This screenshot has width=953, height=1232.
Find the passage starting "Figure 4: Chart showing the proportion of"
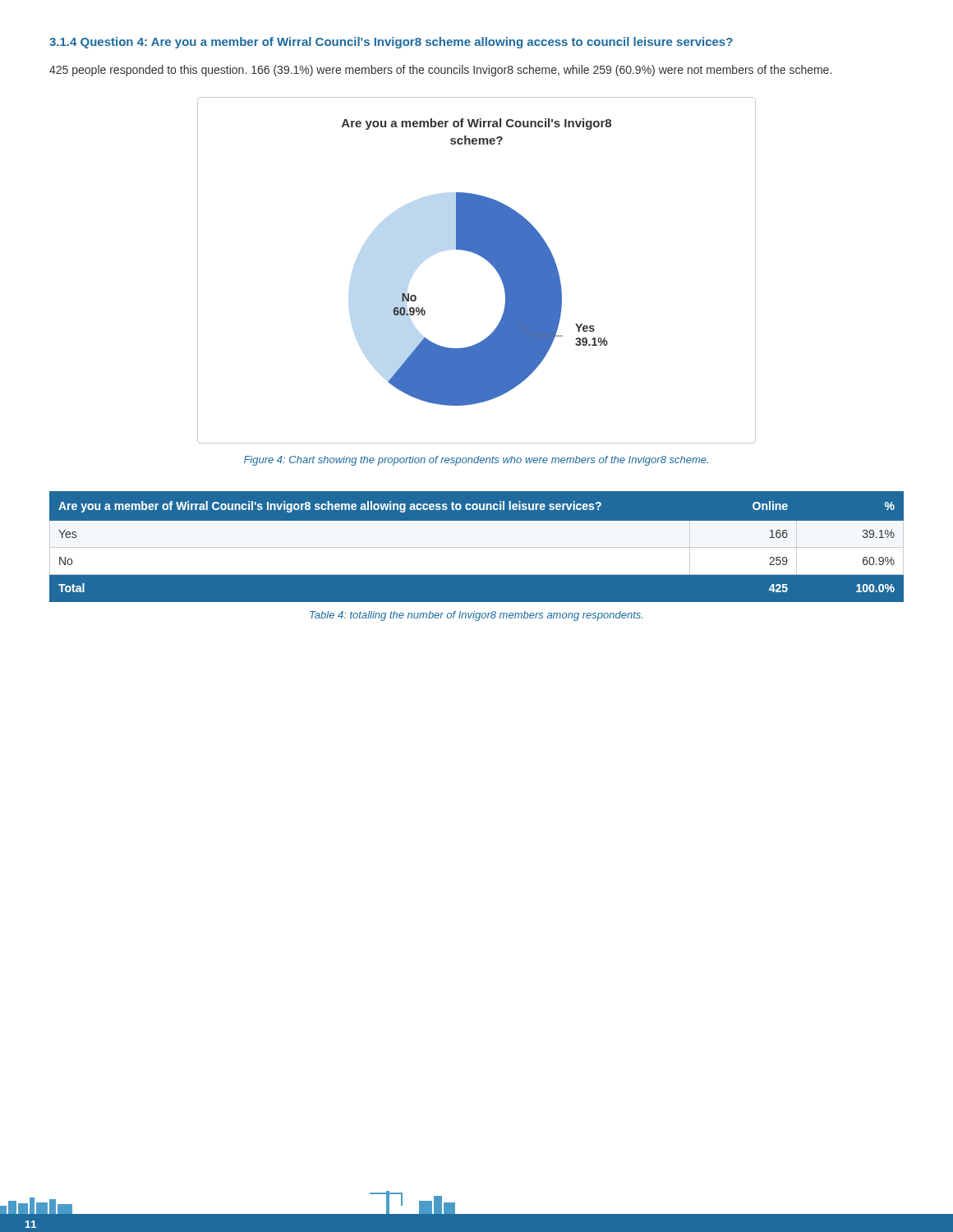(476, 460)
